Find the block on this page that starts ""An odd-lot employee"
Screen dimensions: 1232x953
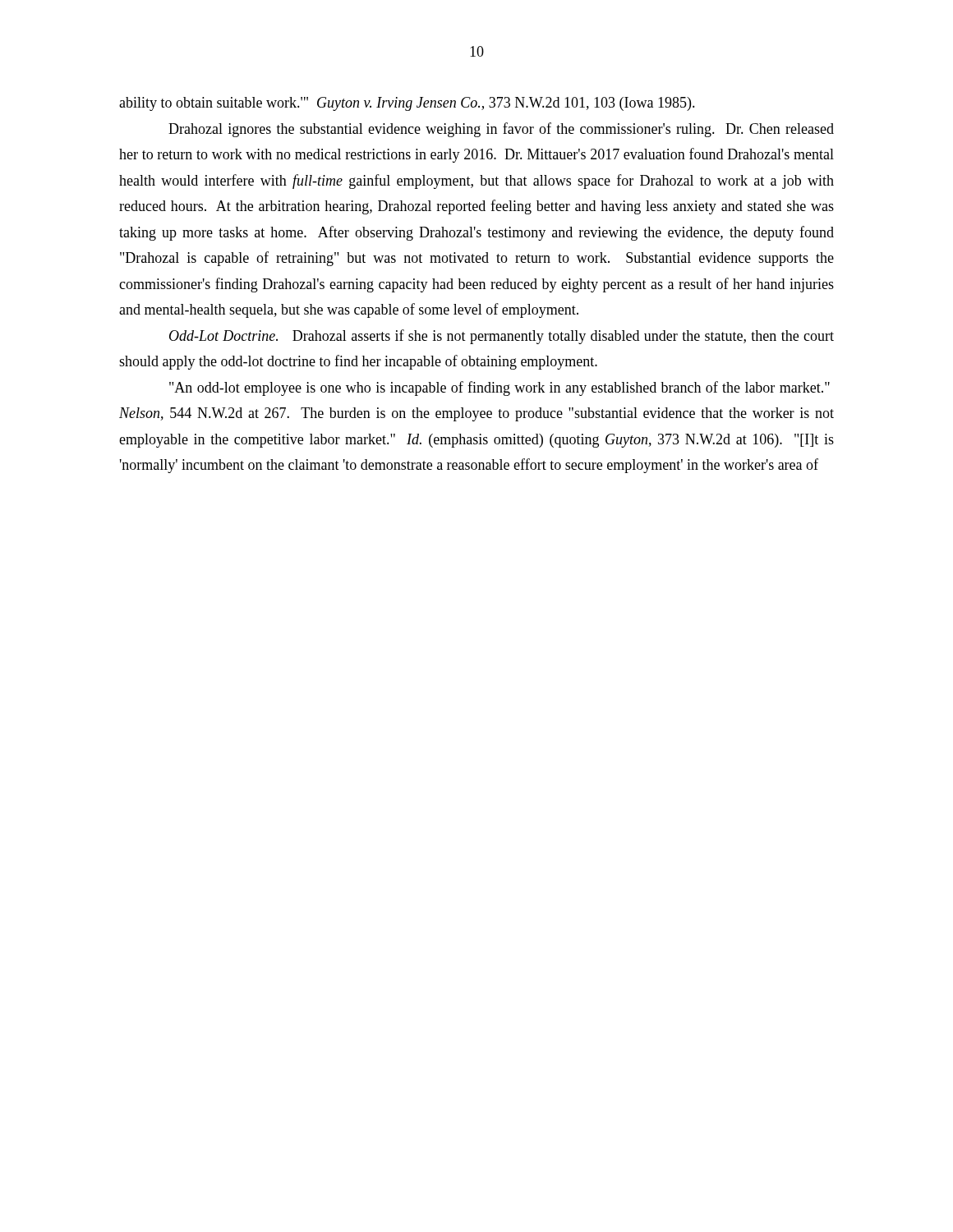(x=476, y=427)
